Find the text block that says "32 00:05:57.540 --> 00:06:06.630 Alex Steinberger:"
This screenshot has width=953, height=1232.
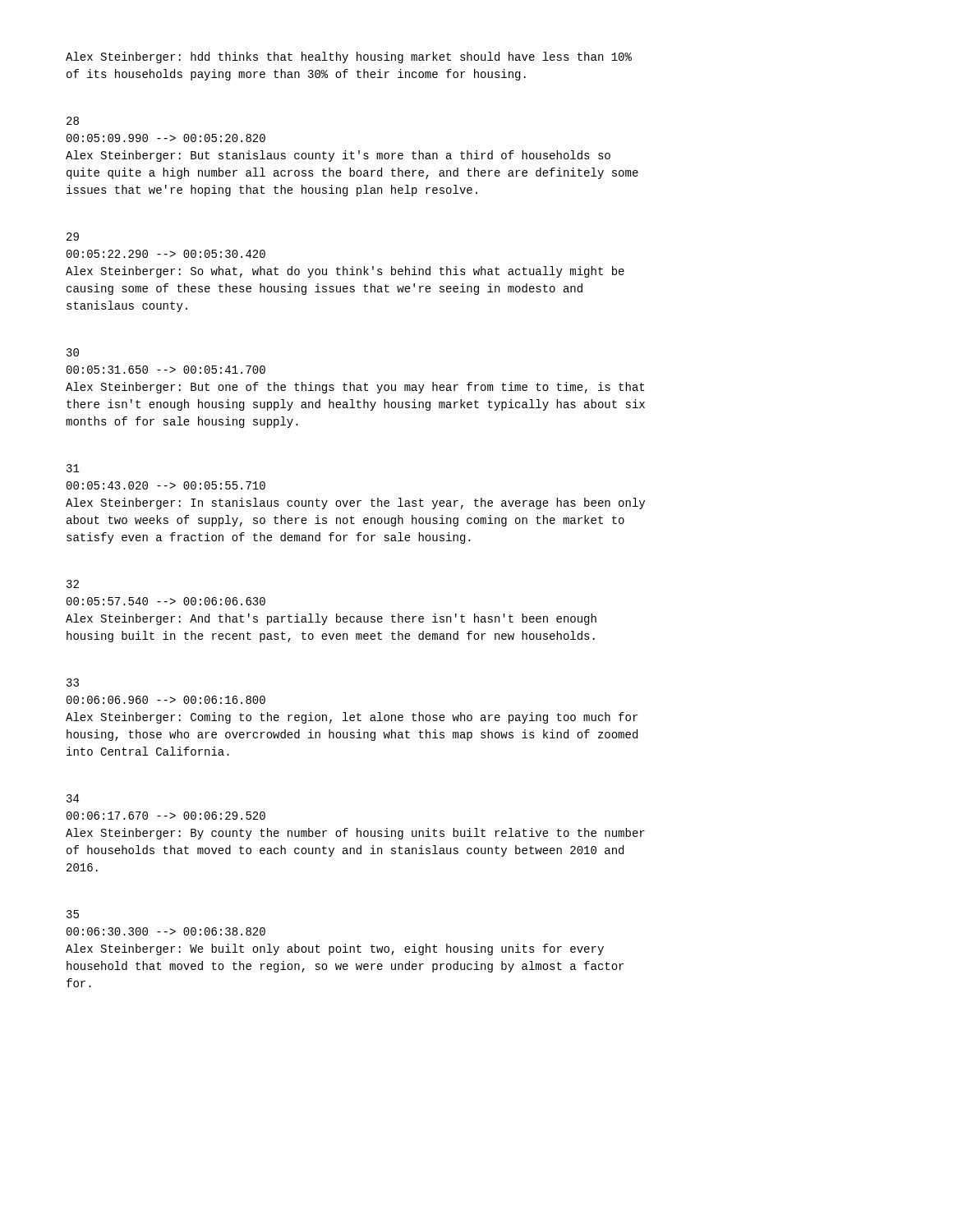pyautogui.click(x=331, y=611)
